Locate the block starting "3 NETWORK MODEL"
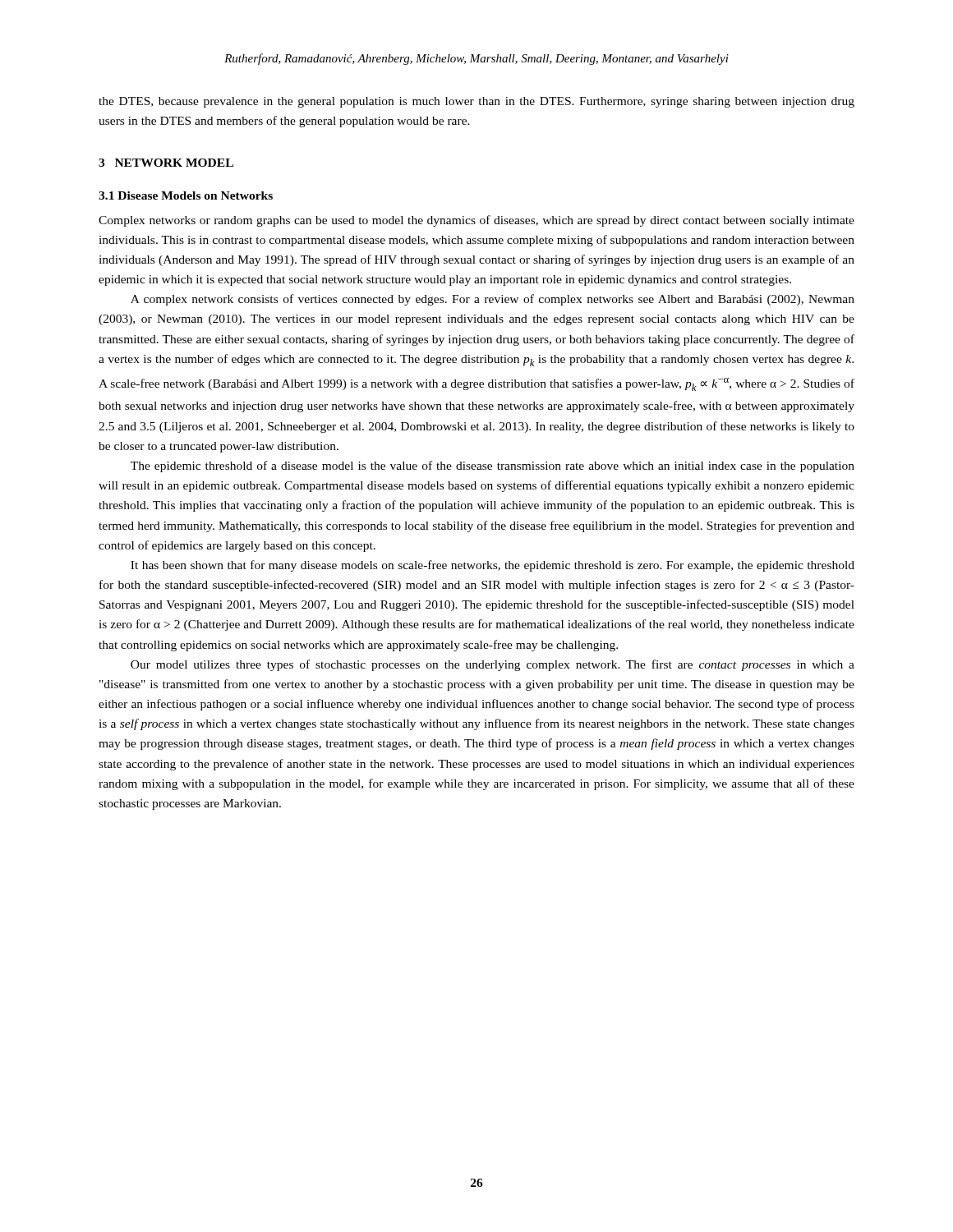 coord(166,162)
